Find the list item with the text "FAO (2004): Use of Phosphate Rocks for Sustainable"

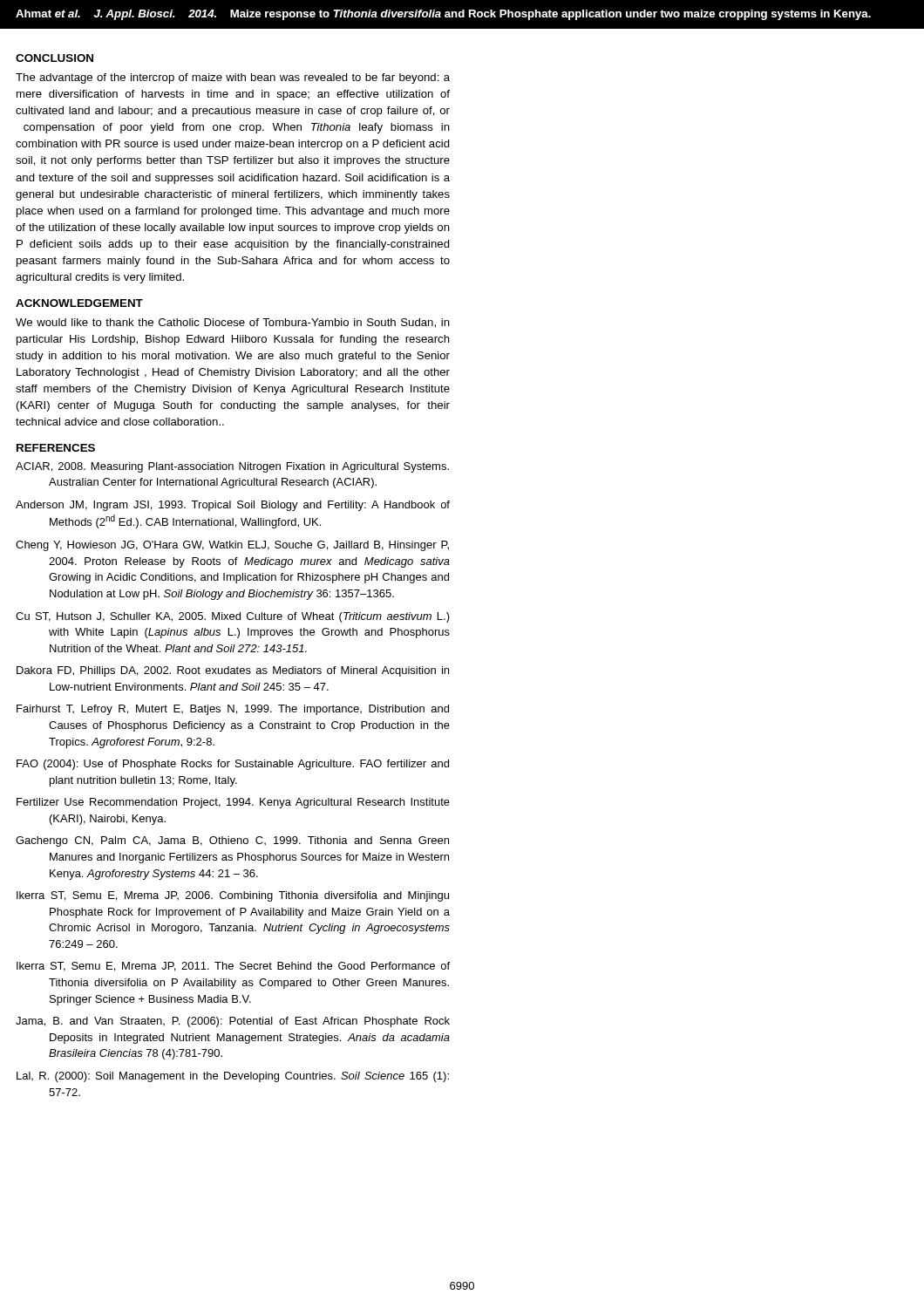click(233, 772)
